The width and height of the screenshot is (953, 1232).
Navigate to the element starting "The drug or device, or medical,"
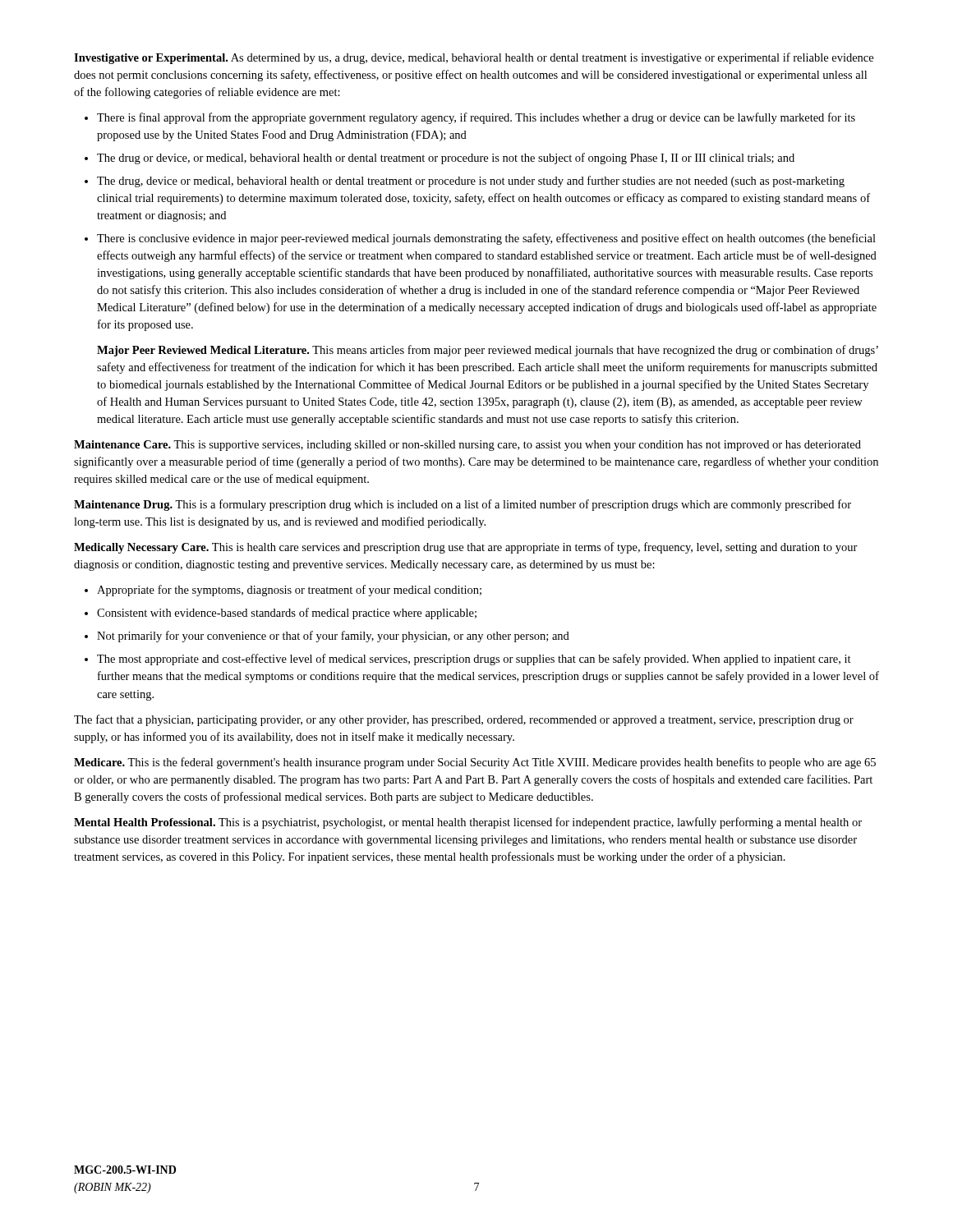446,158
